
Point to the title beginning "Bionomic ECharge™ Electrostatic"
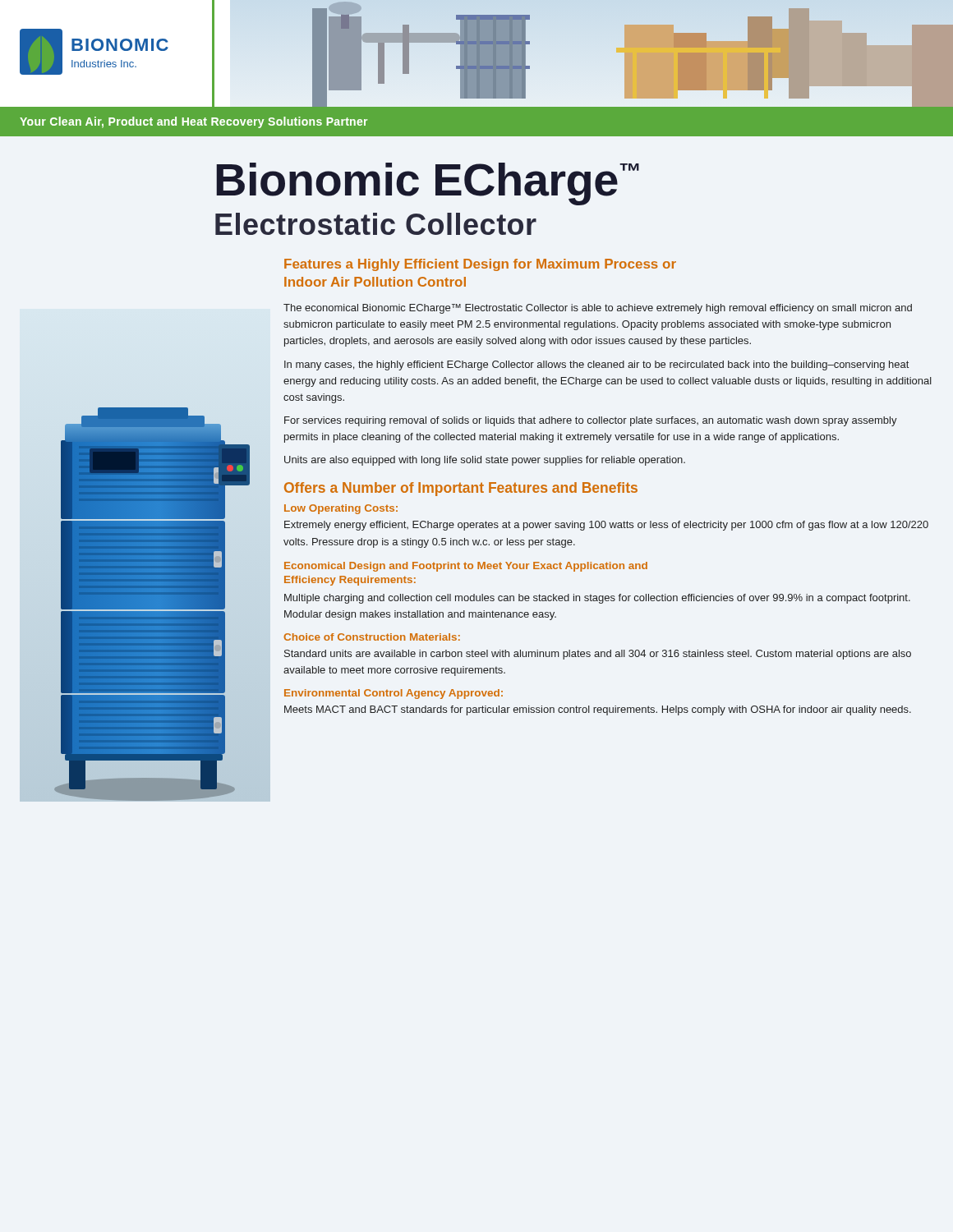click(571, 199)
